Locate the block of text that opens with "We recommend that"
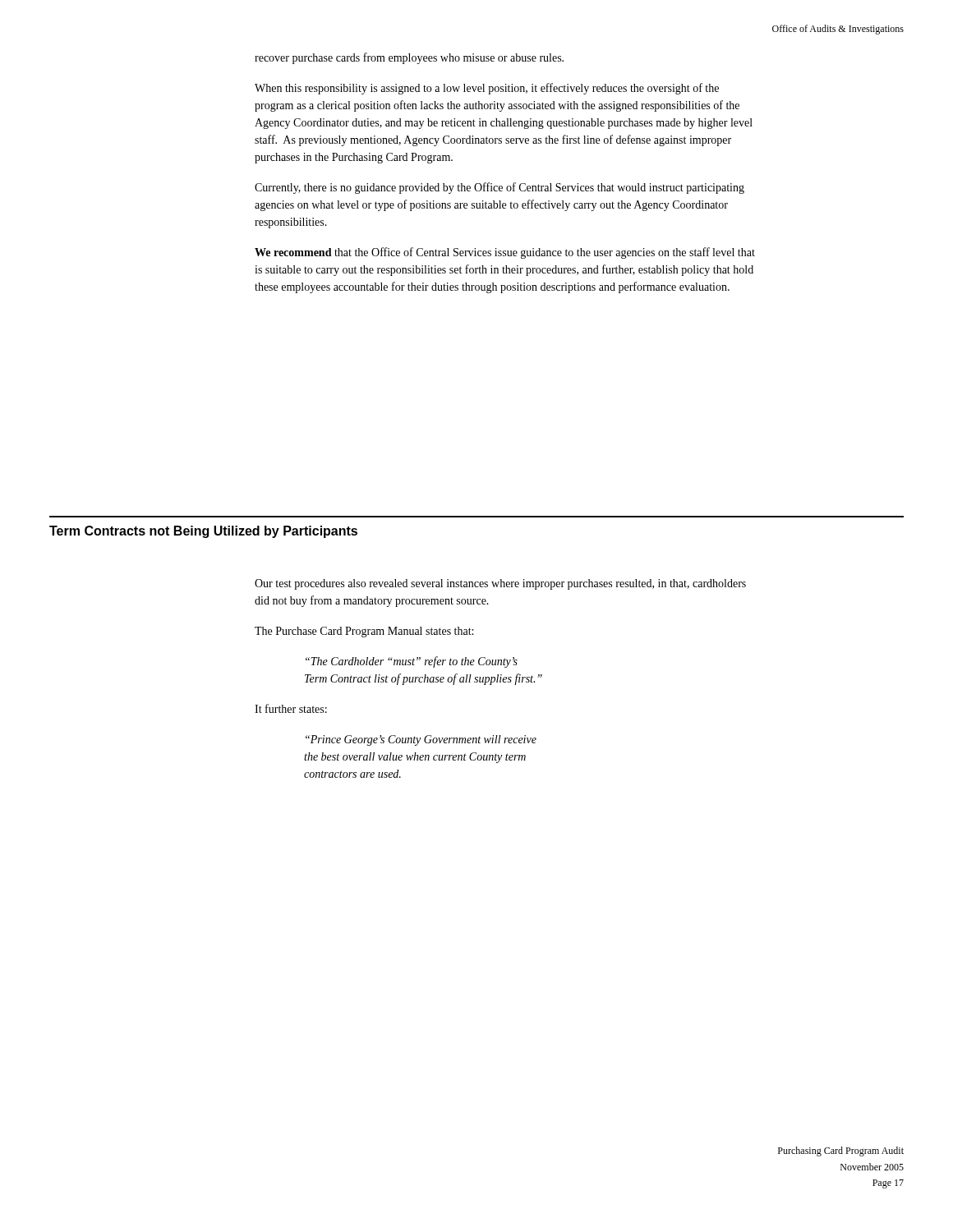Image resolution: width=953 pixels, height=1232 pixels. [505, 270]
